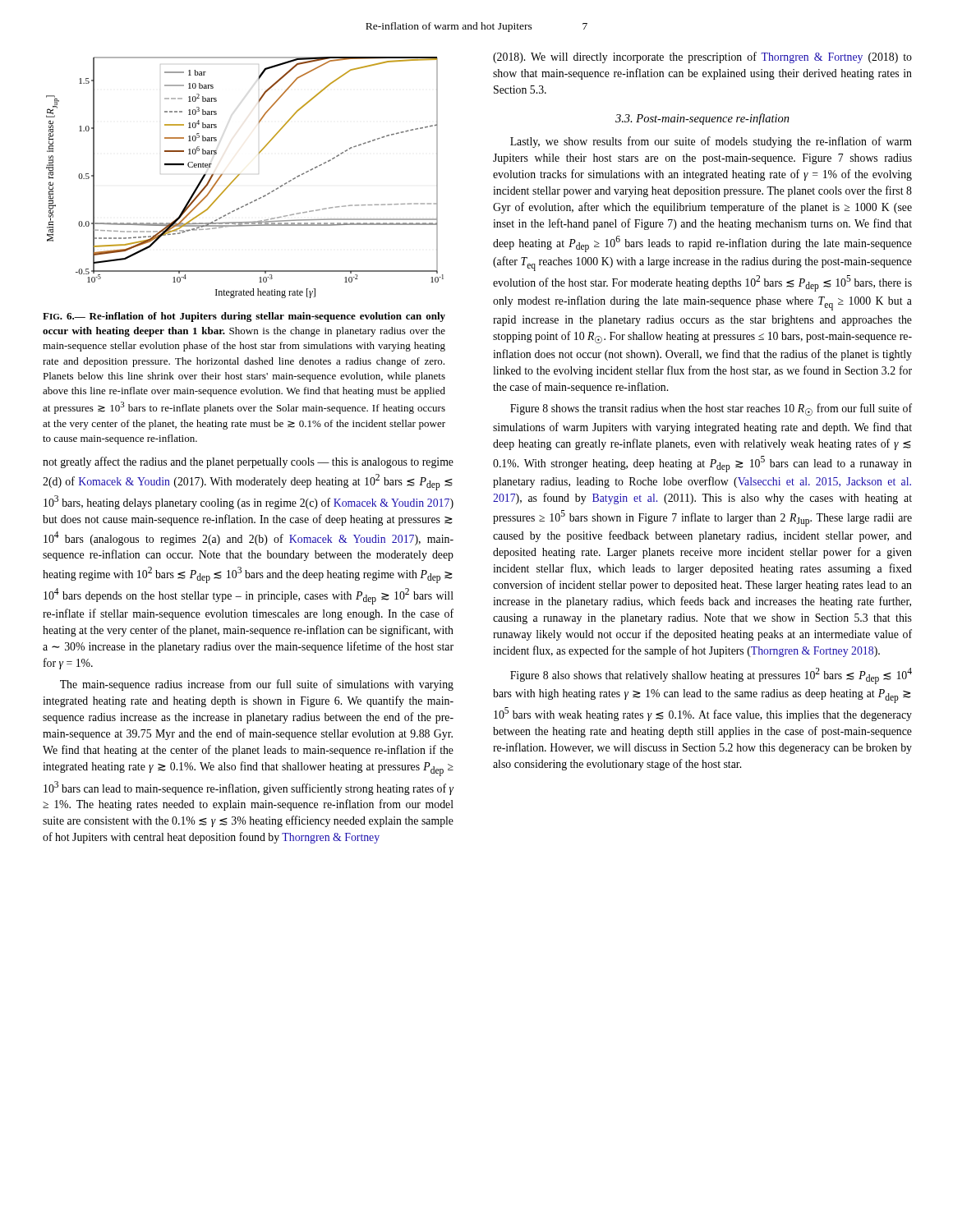Point to the block starting "Figure 8 shows the"
The image size is (953, 1232).
(x=702, y=530)
